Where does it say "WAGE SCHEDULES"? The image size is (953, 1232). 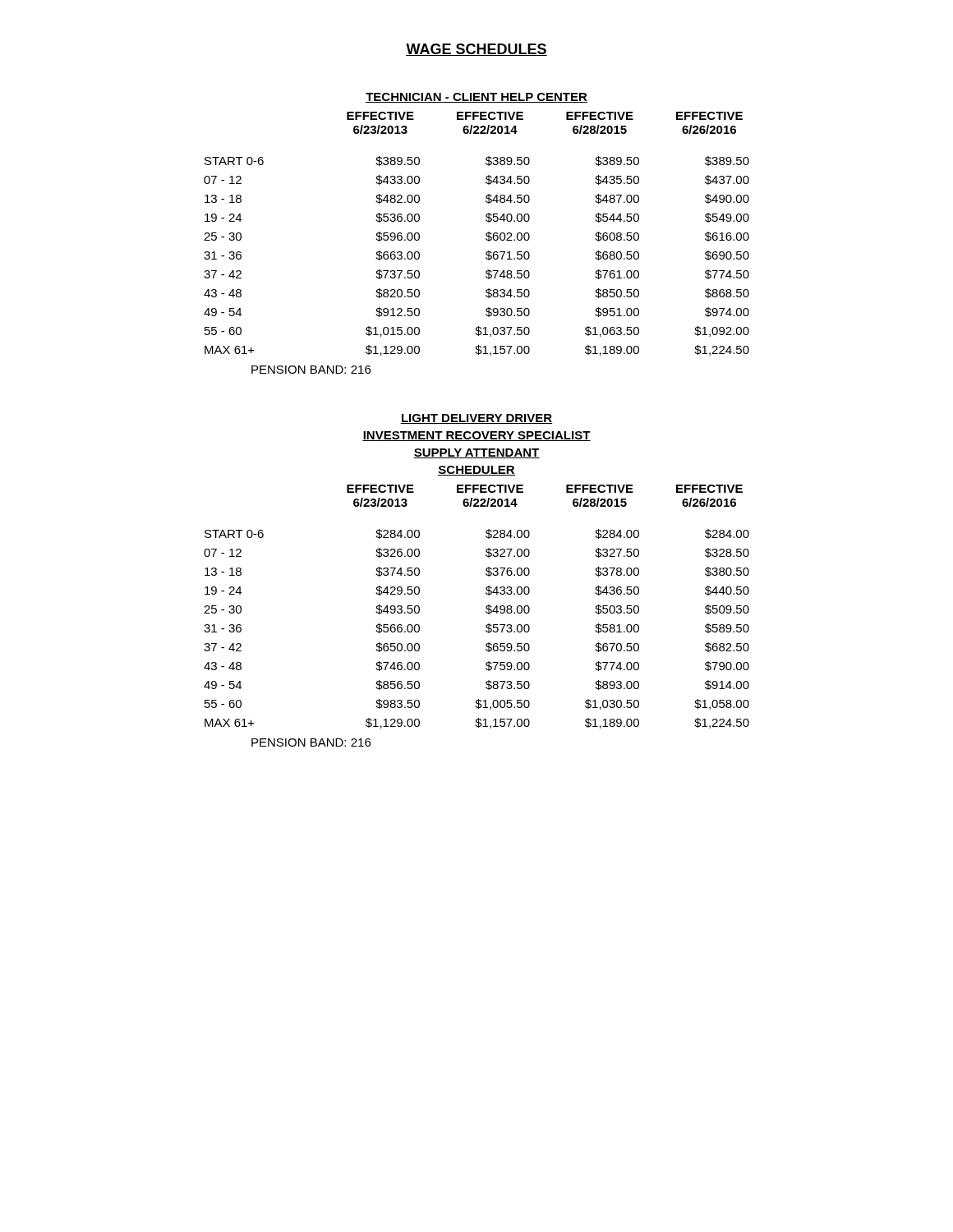click(x=476, y=50)
